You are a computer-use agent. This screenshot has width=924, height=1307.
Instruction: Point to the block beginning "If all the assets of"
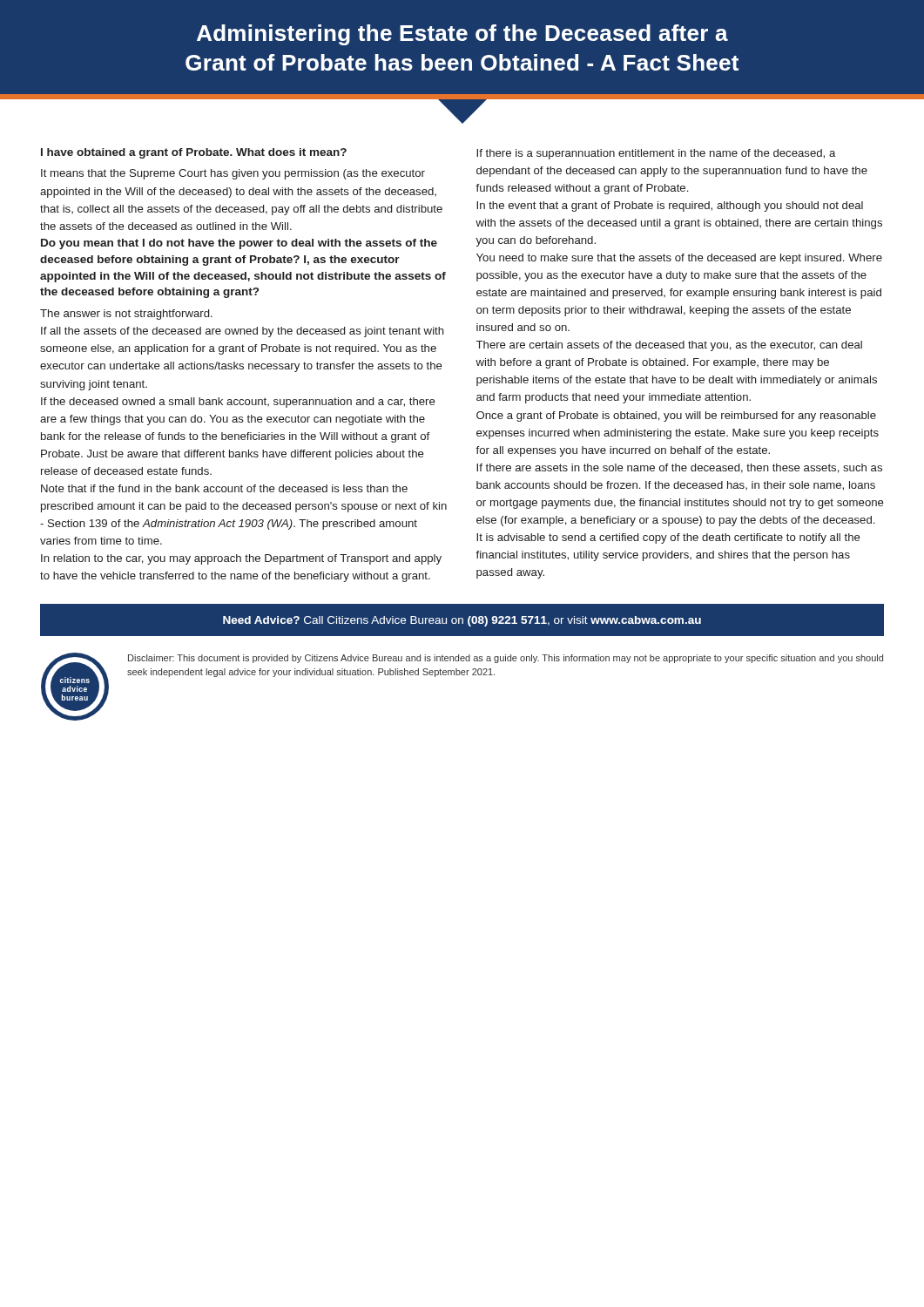(244, 358)
